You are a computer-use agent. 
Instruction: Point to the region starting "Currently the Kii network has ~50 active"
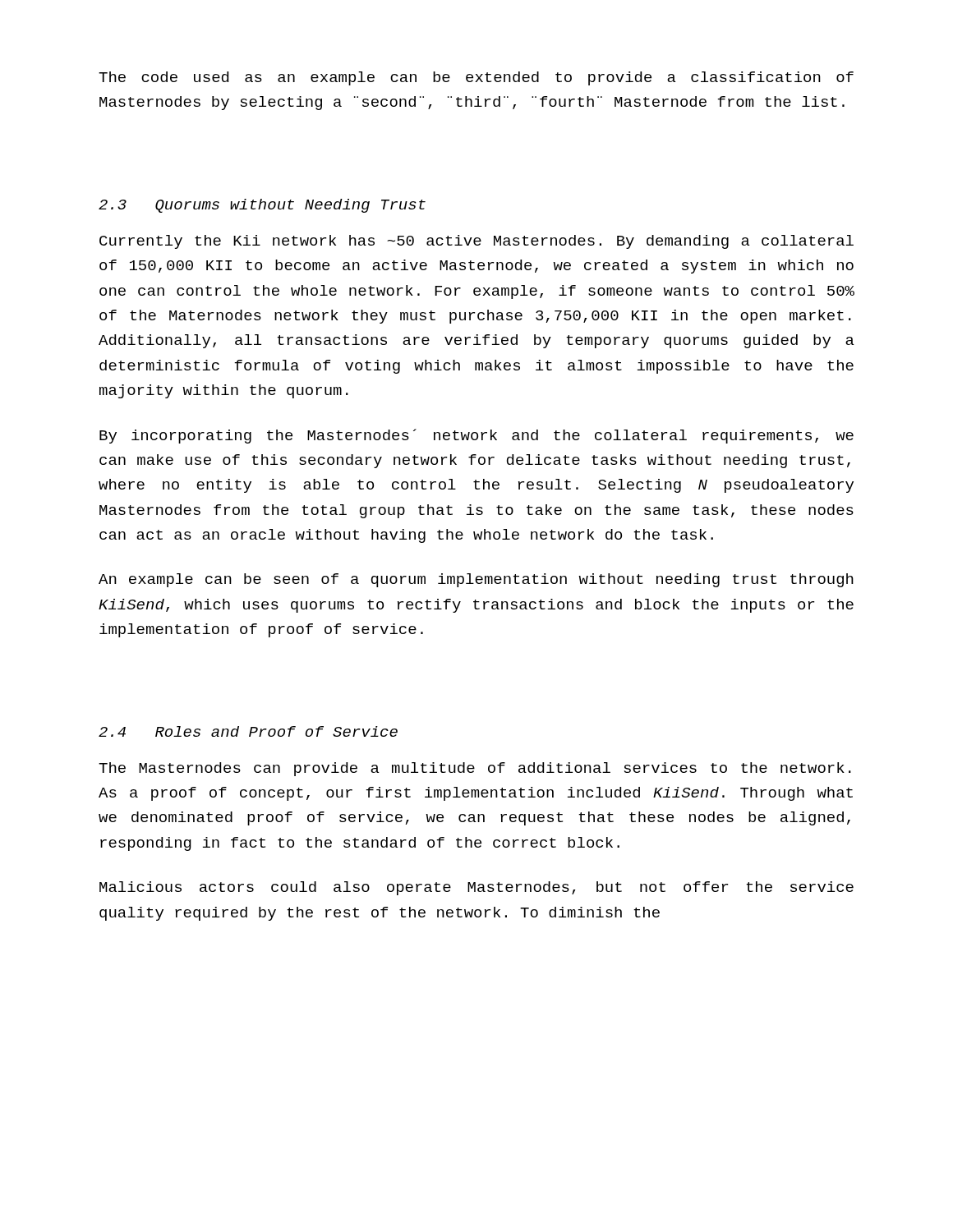476,316
